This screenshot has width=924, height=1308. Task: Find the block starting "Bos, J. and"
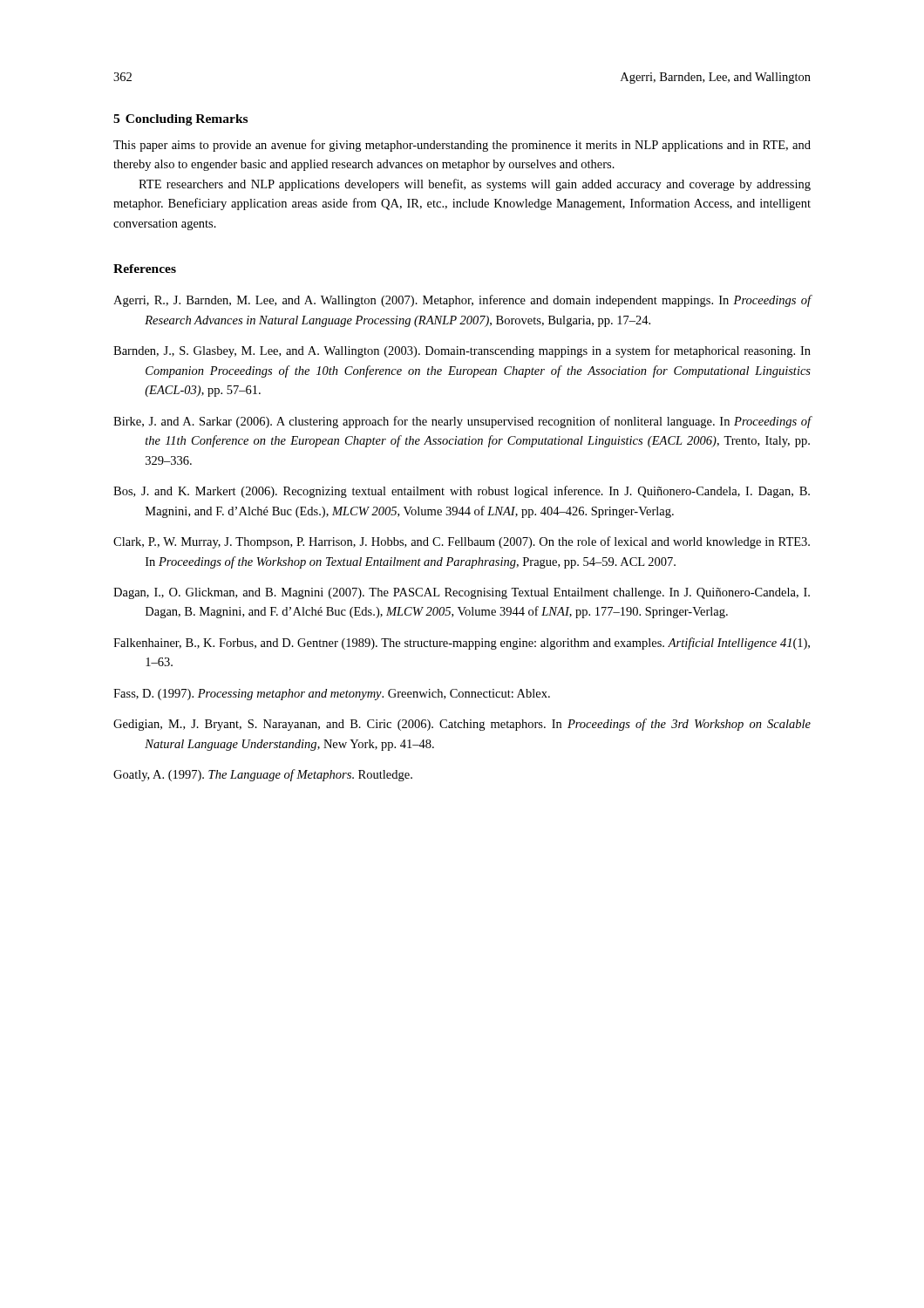pos(462,501)
